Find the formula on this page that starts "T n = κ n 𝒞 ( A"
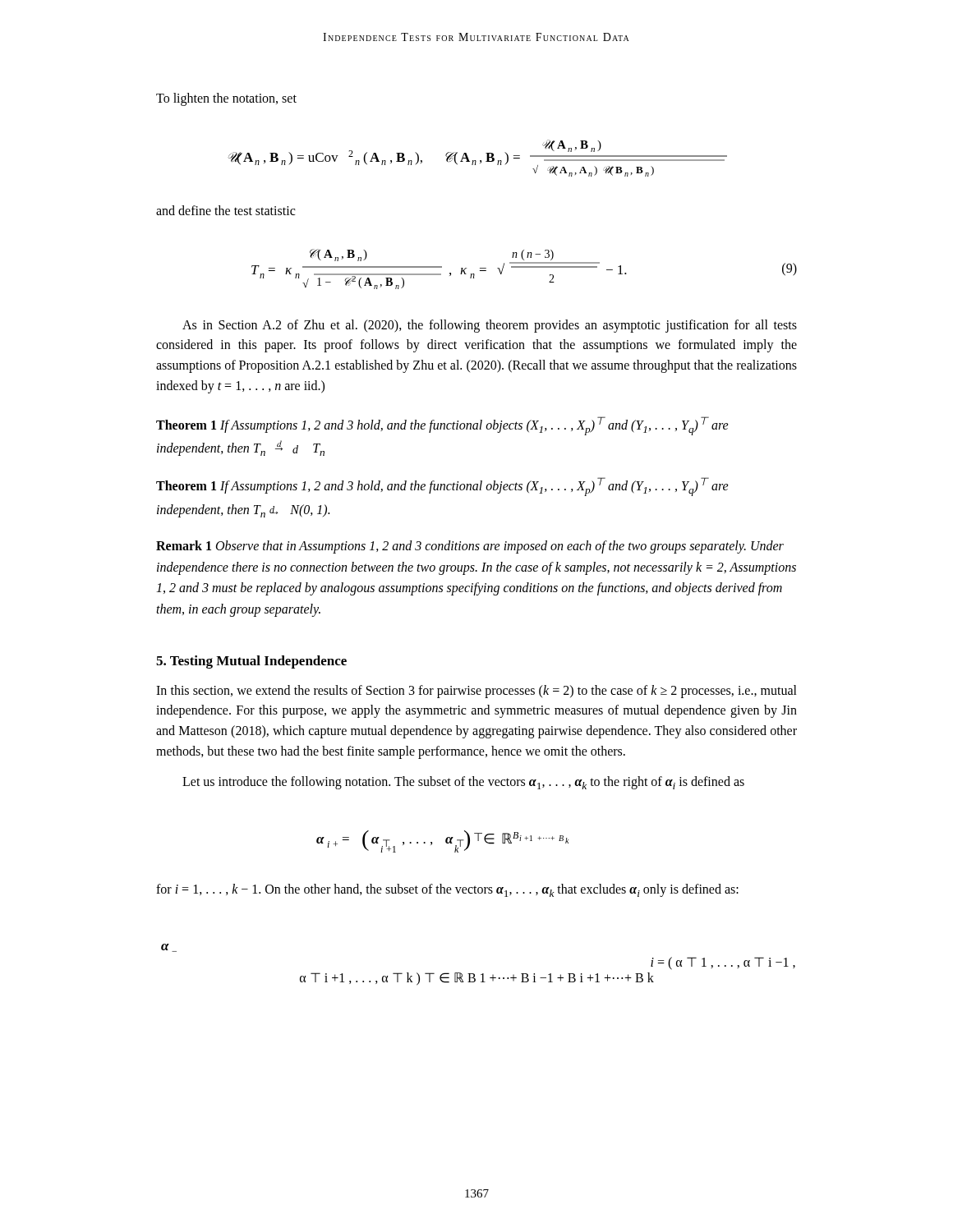 [522, 268]
